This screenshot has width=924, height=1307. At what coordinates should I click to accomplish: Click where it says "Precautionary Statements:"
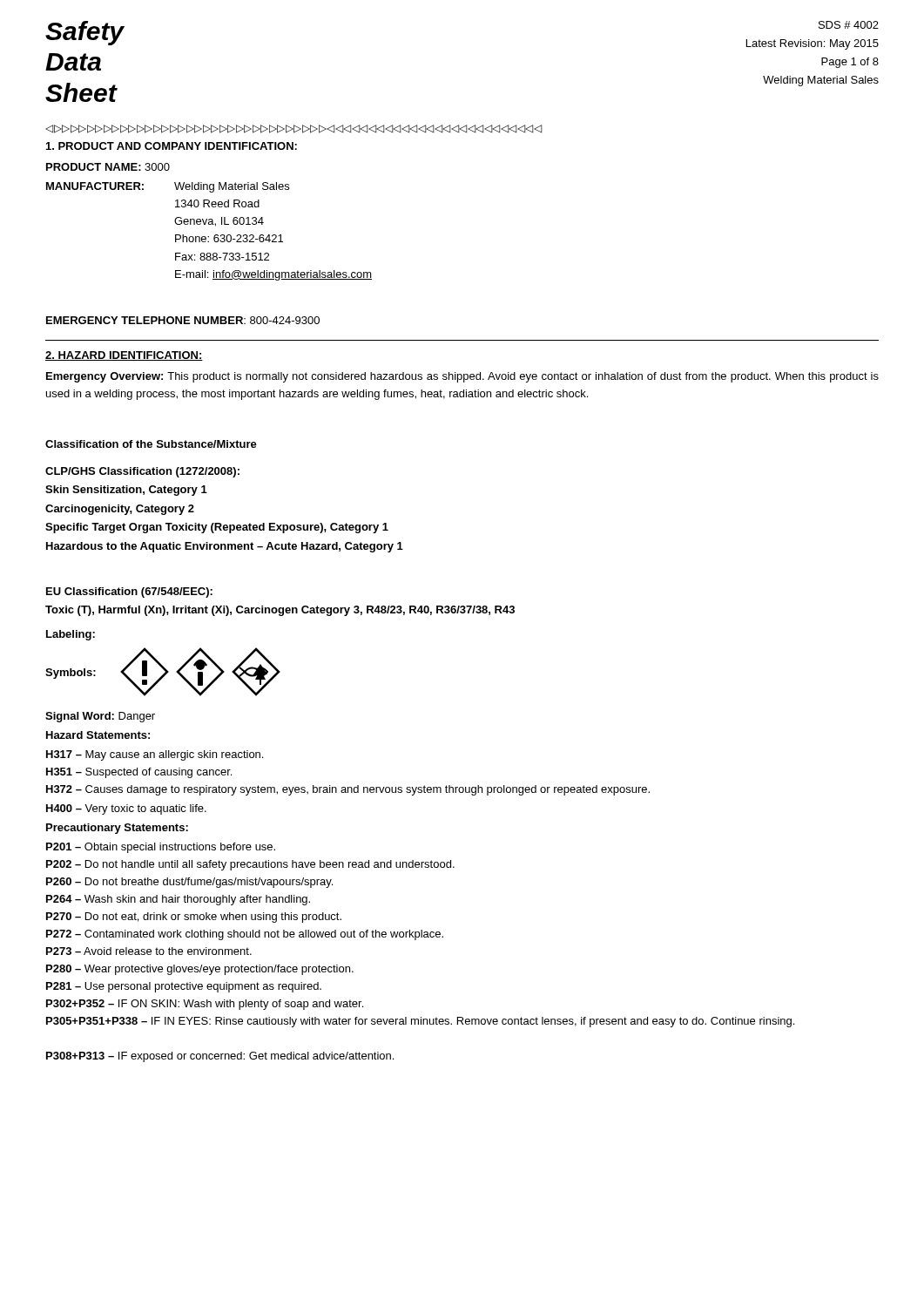[x=117, y=827]
